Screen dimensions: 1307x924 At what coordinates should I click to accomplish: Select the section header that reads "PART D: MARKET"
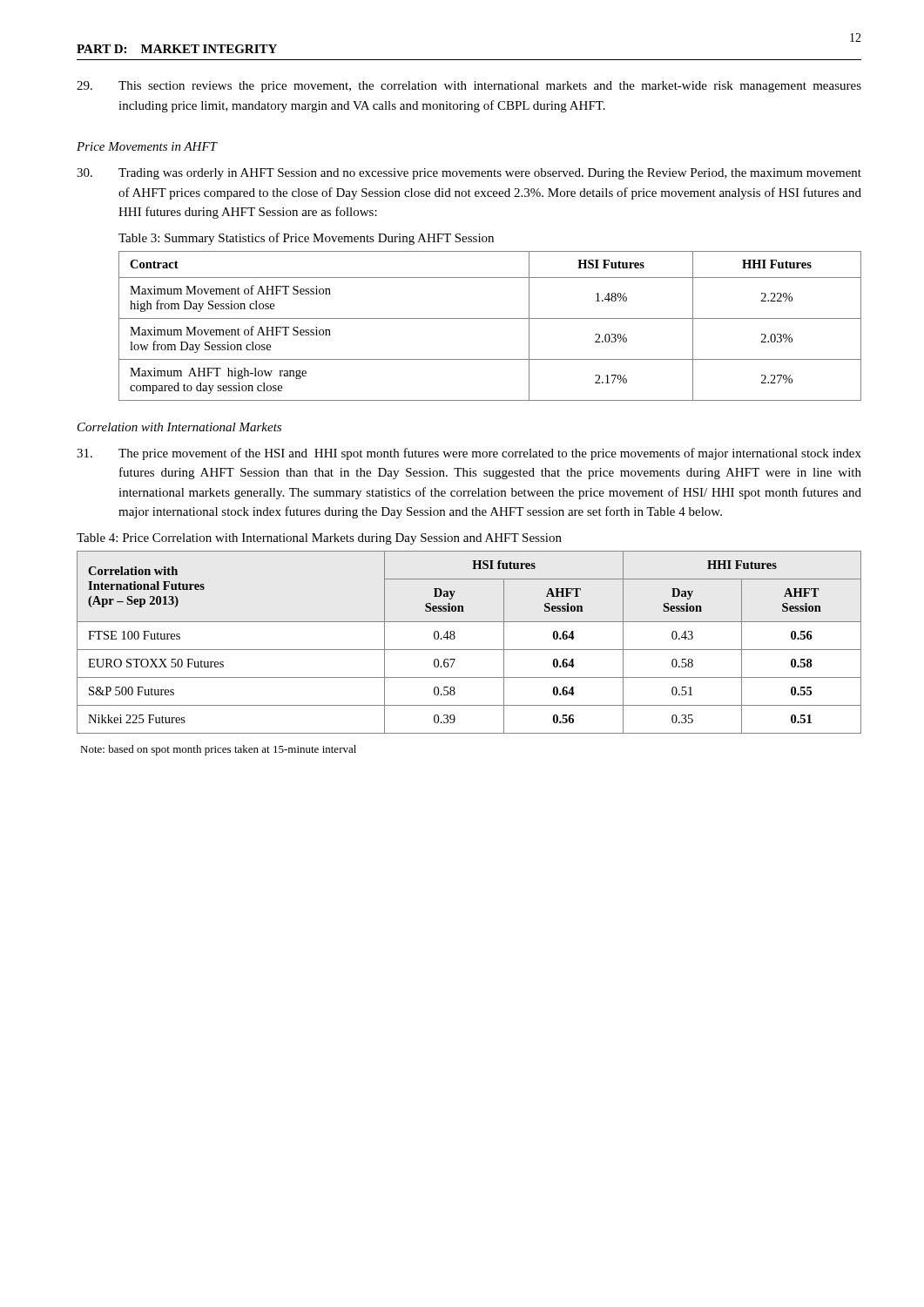pos(469,51)
